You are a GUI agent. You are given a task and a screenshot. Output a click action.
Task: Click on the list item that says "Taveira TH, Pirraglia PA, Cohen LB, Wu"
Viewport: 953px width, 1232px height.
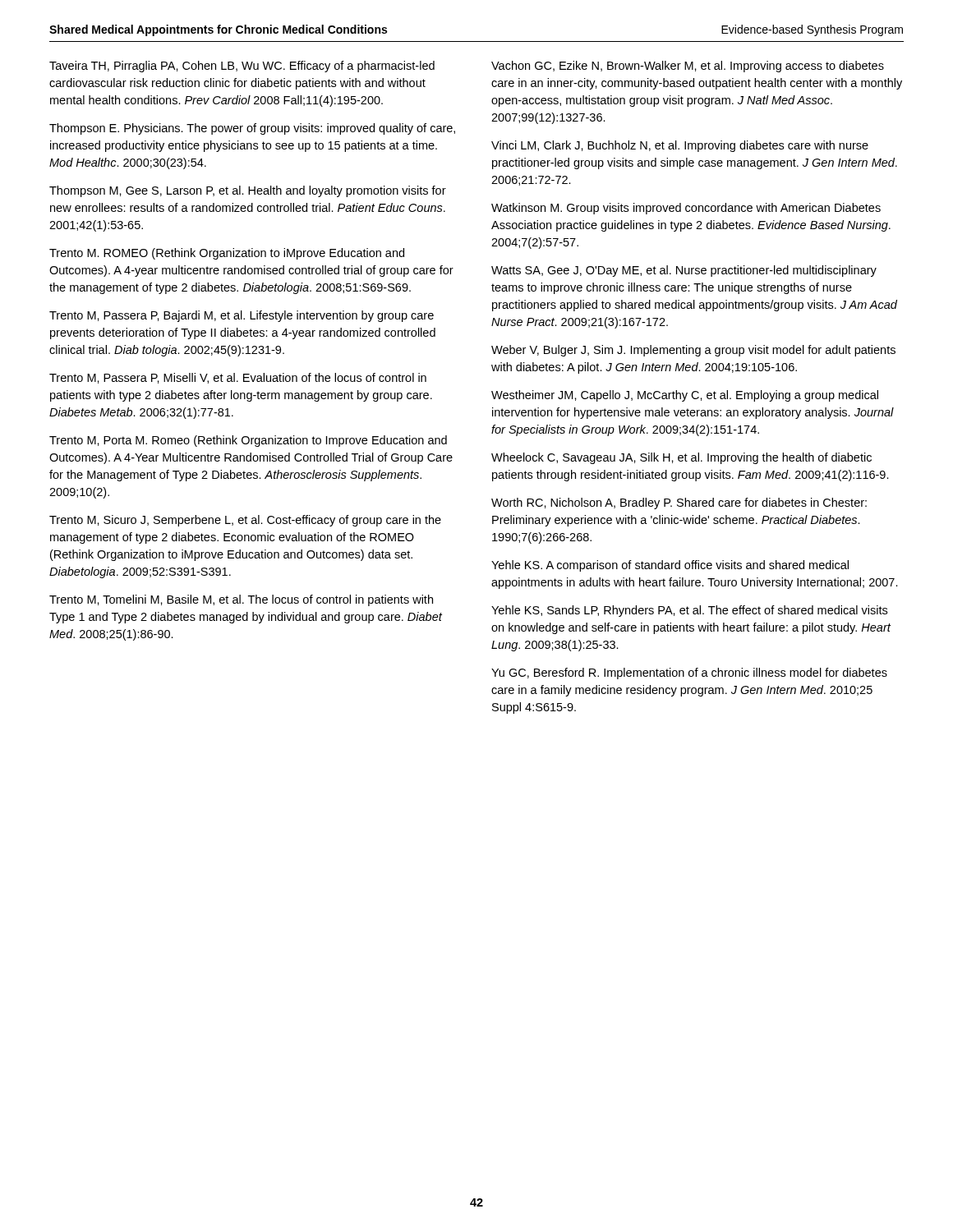(242, 83)
